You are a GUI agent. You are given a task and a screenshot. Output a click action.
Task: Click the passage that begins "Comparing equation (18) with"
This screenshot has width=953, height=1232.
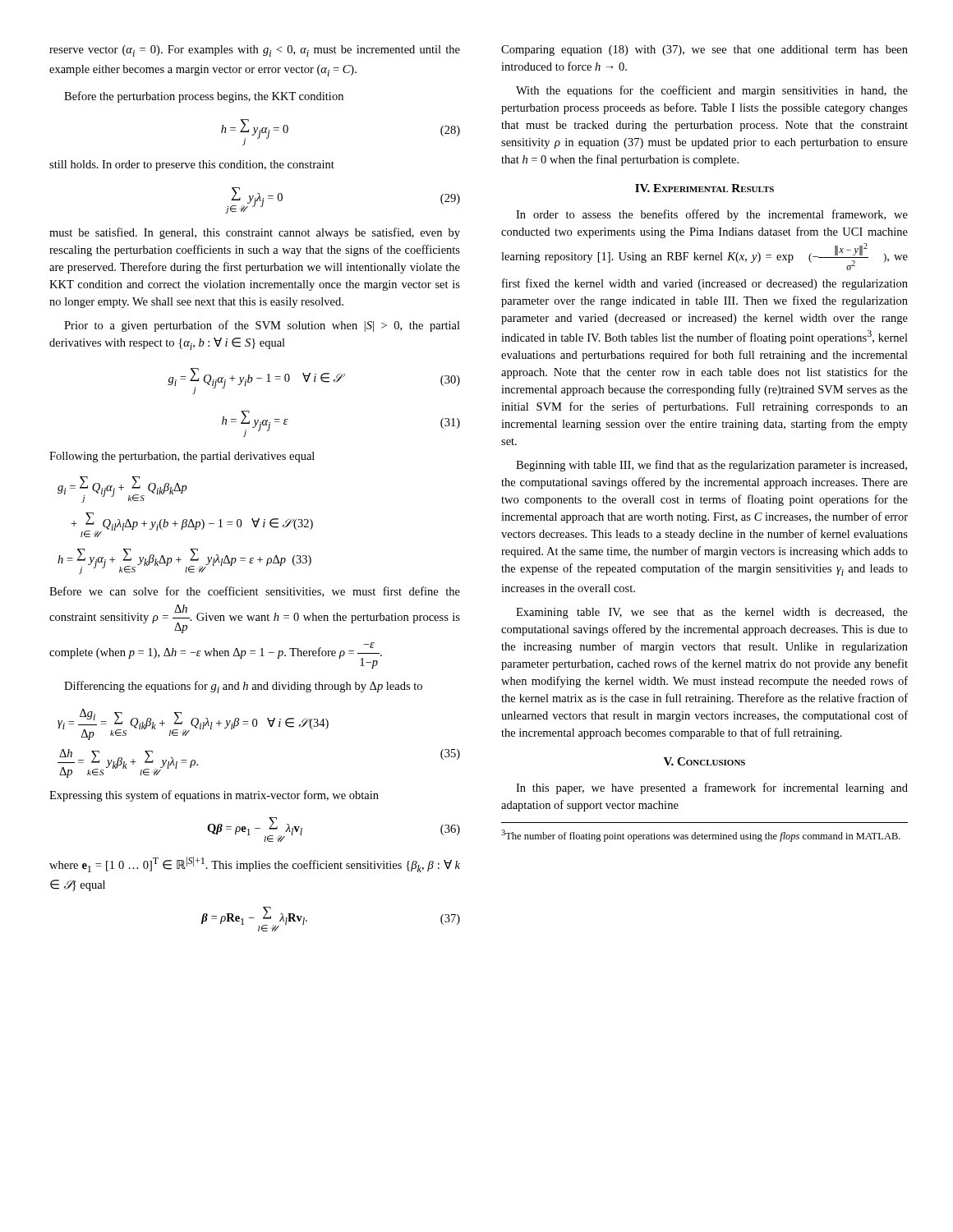(705, 58)
